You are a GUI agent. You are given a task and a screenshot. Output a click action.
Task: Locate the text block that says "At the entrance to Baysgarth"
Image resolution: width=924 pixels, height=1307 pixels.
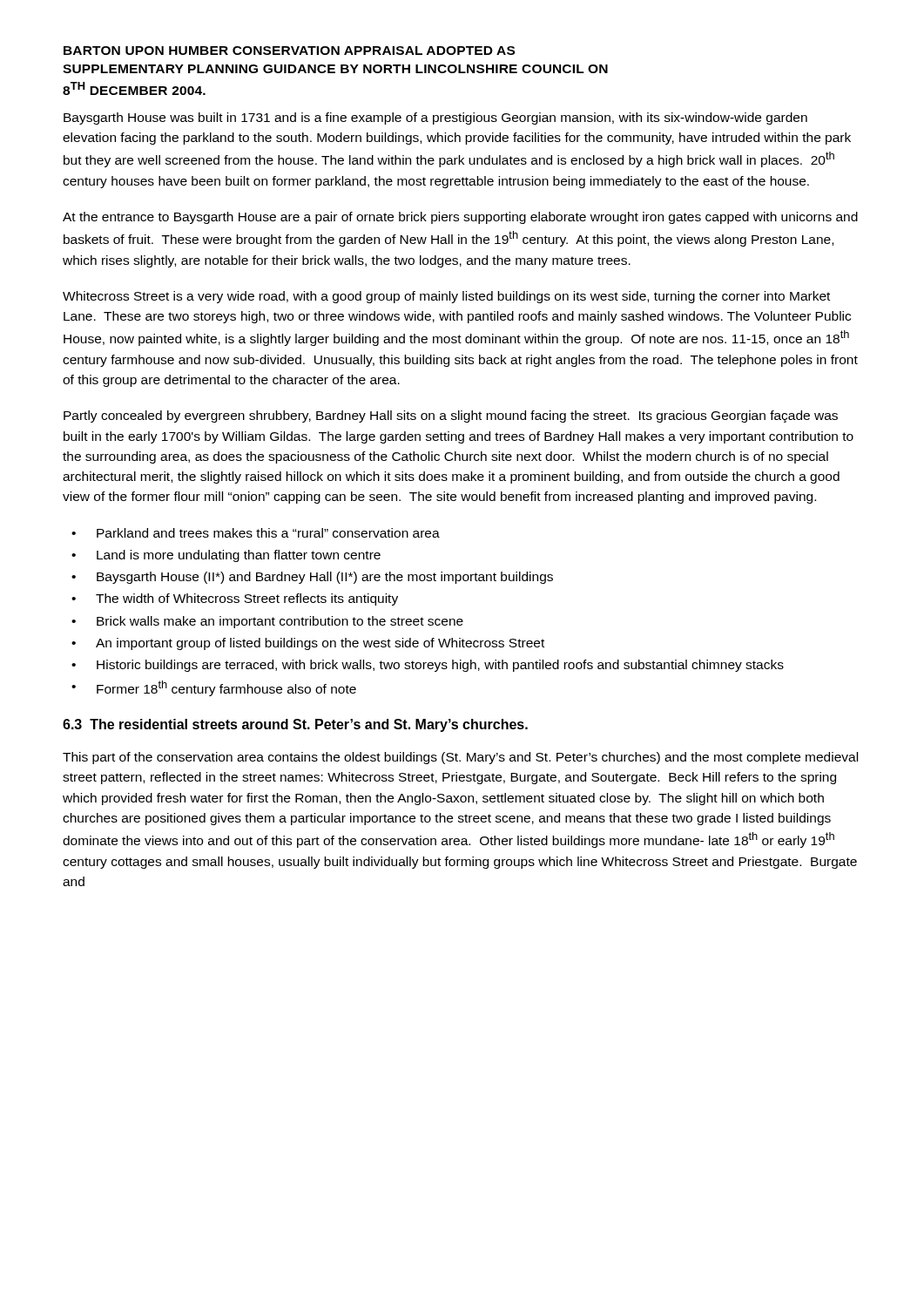pos(460,238)
